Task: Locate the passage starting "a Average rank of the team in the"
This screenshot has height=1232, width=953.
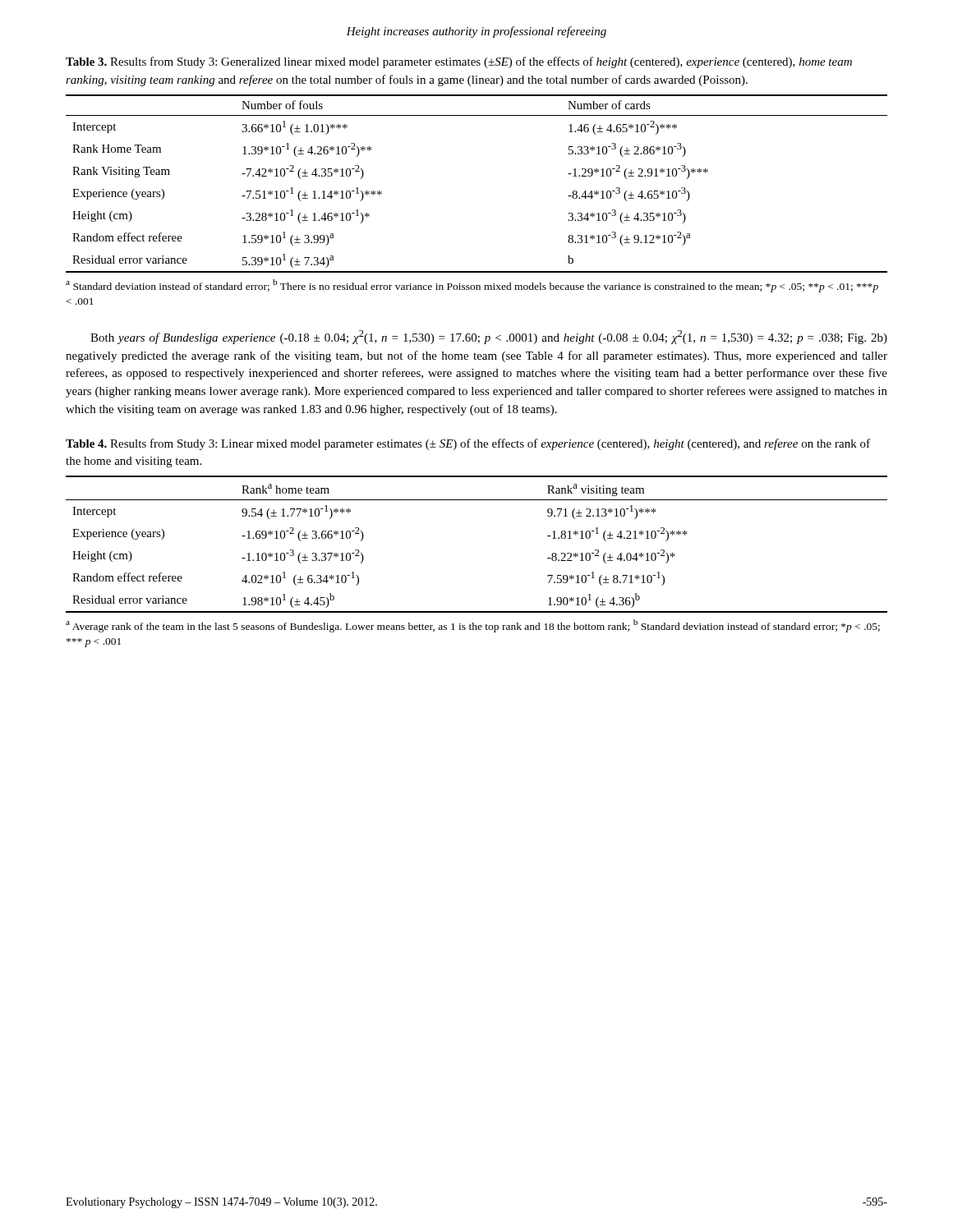Action: (473, 632)
